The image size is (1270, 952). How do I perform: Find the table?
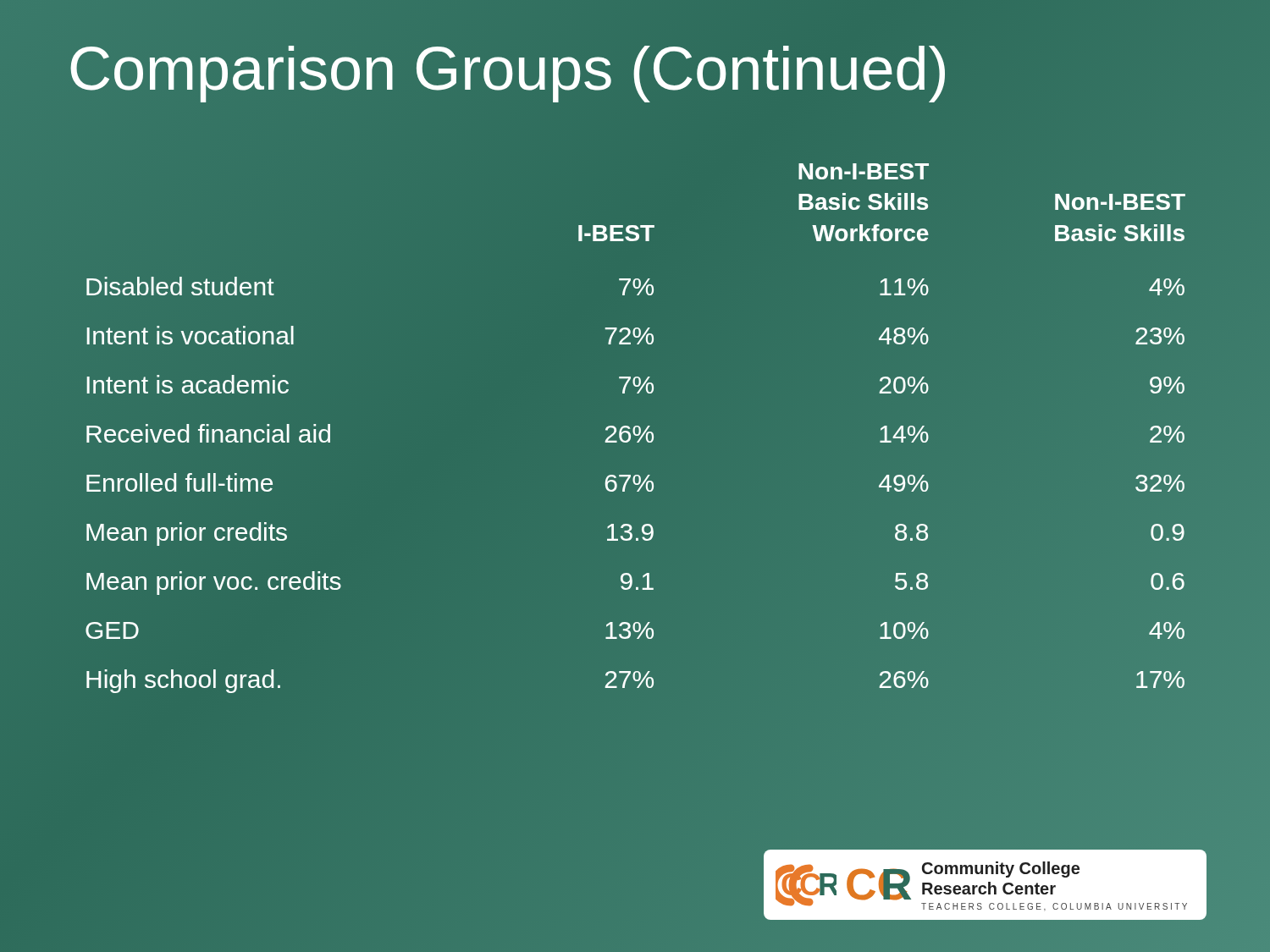(635, 425)
